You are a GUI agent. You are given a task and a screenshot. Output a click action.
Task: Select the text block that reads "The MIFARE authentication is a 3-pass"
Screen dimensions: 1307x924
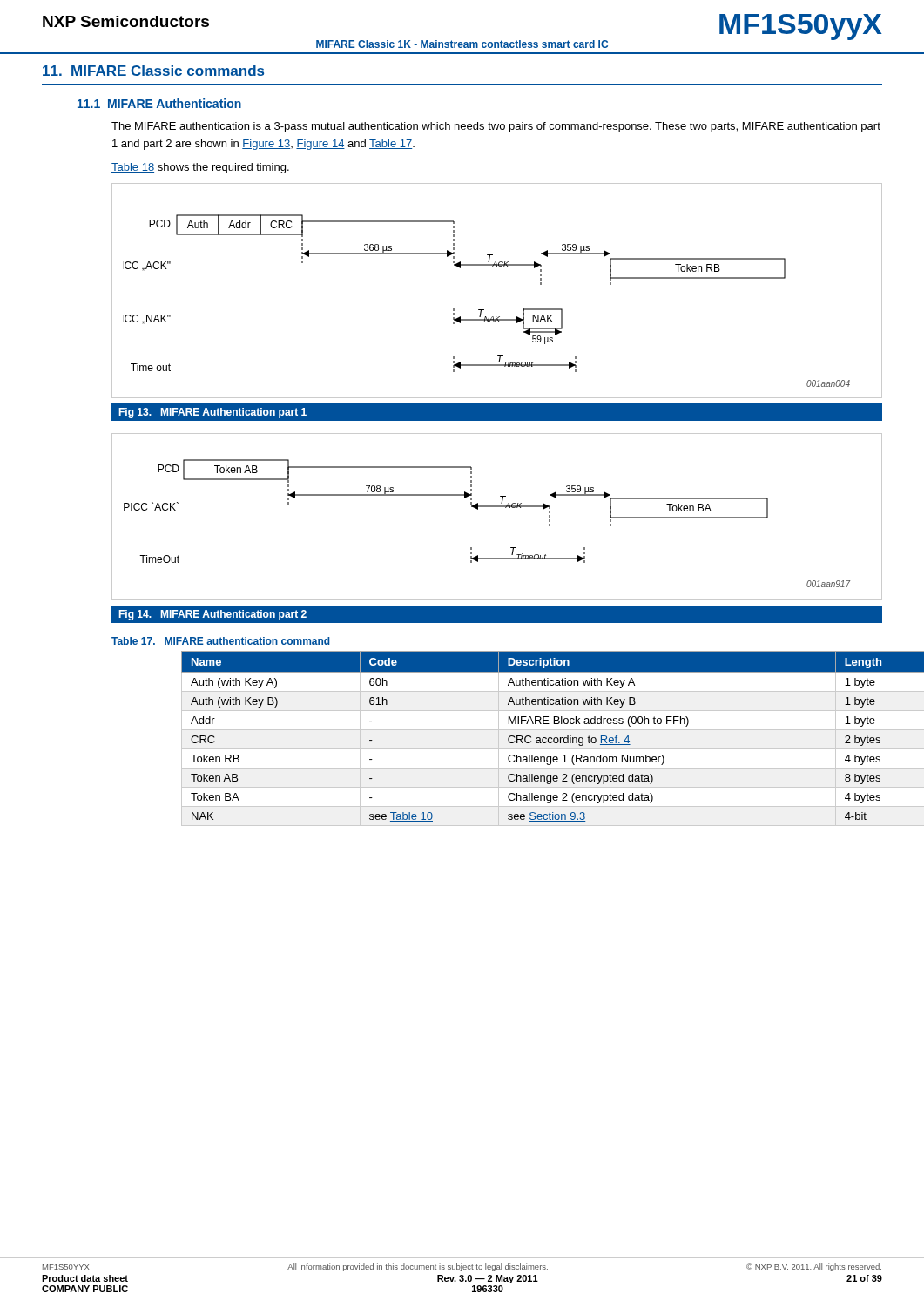496,134
